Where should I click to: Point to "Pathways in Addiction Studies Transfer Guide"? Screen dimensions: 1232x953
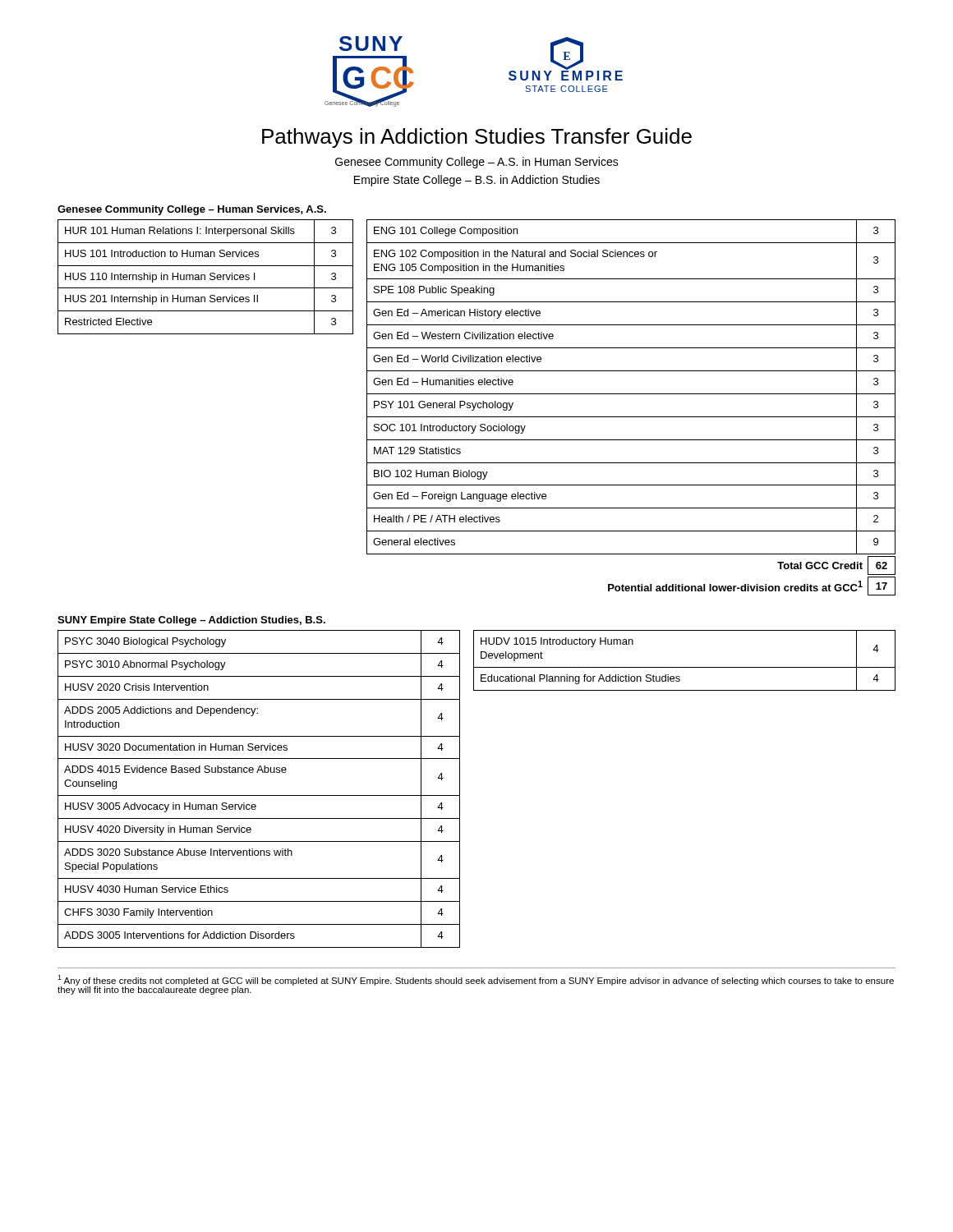click(476, 136)
